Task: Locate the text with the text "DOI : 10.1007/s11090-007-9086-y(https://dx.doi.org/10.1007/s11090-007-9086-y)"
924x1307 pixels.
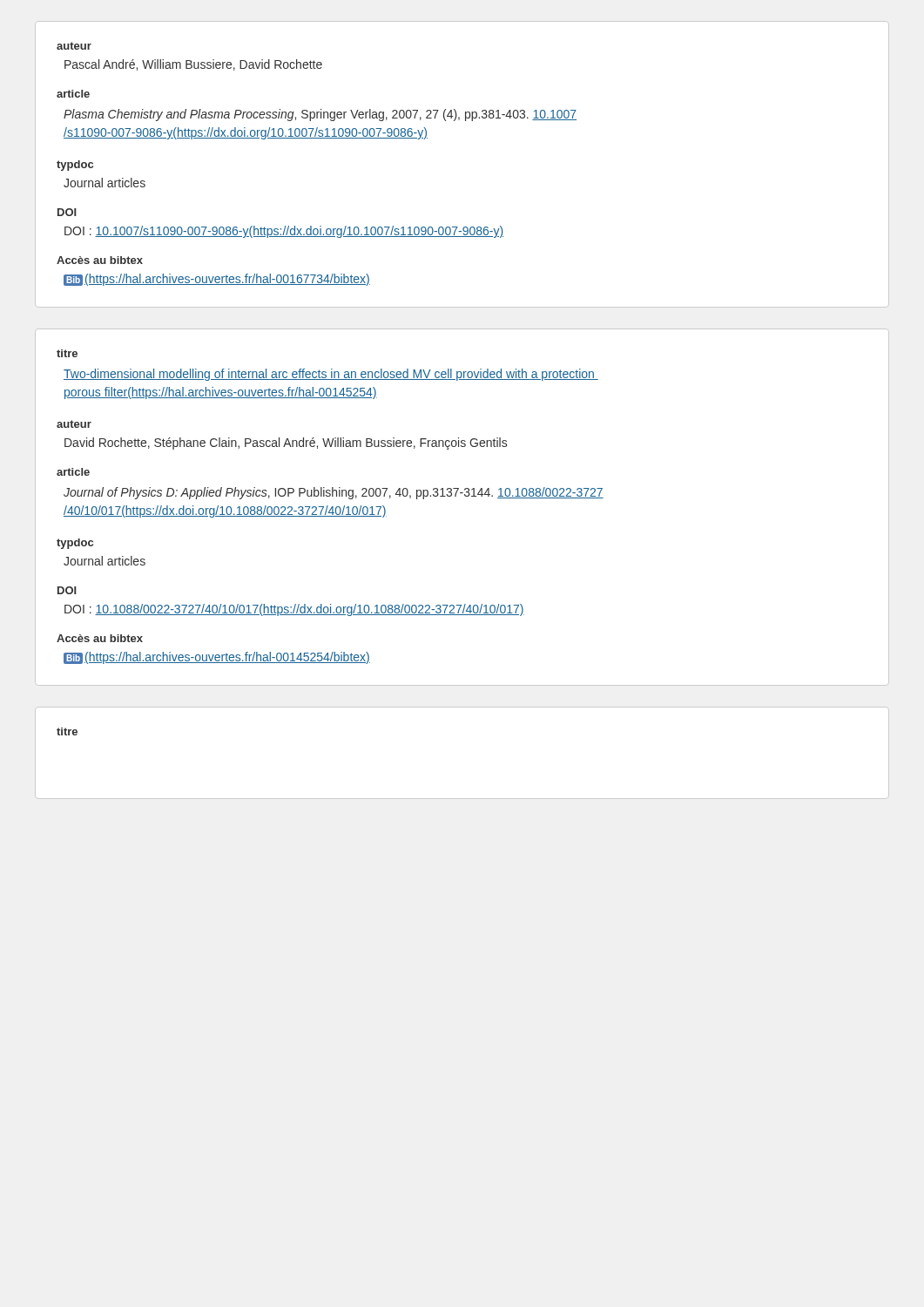Action: pos(284,231)
